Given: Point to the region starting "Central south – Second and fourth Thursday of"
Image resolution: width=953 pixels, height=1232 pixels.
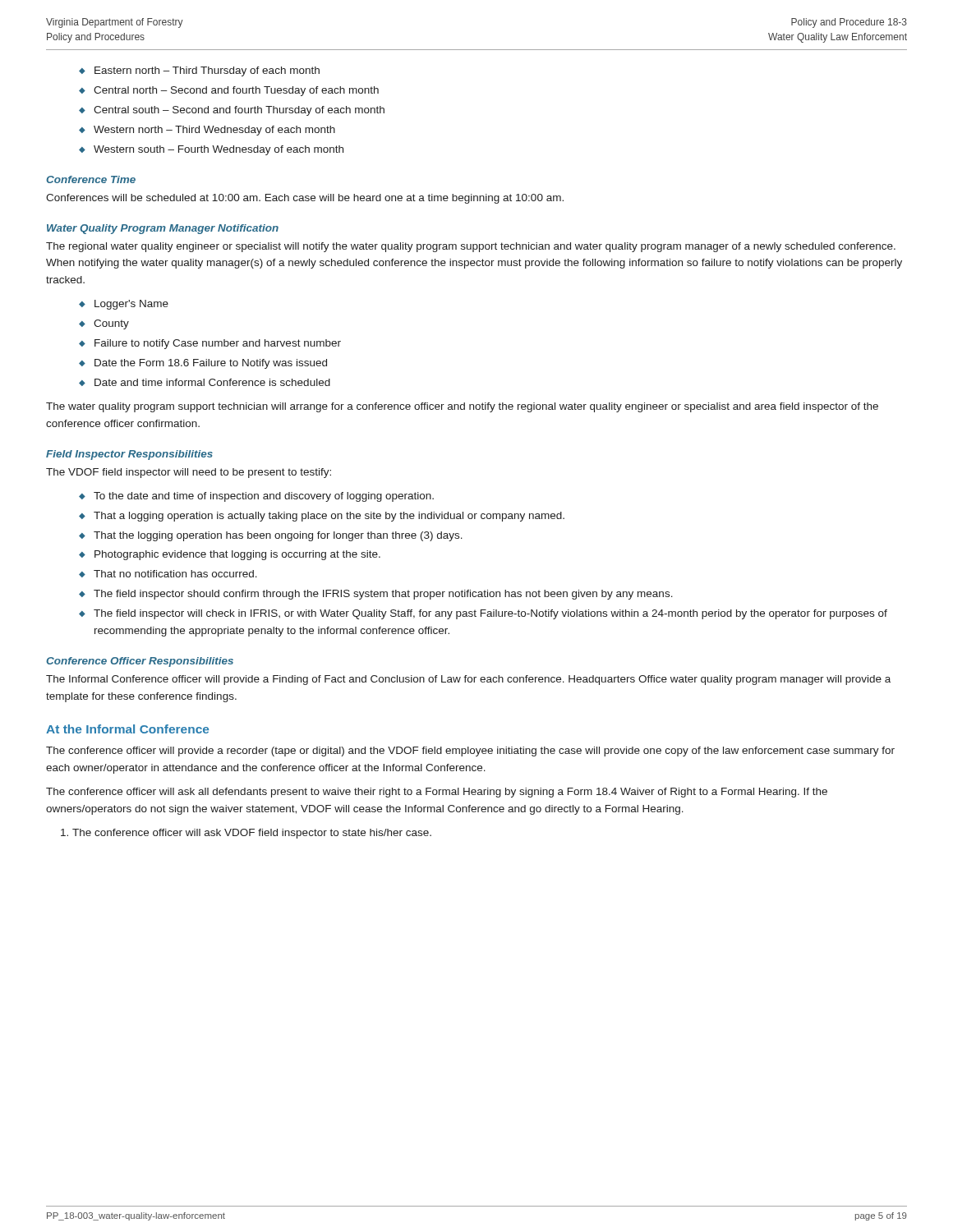Looking at the screenshot, I should coord(239,110).
